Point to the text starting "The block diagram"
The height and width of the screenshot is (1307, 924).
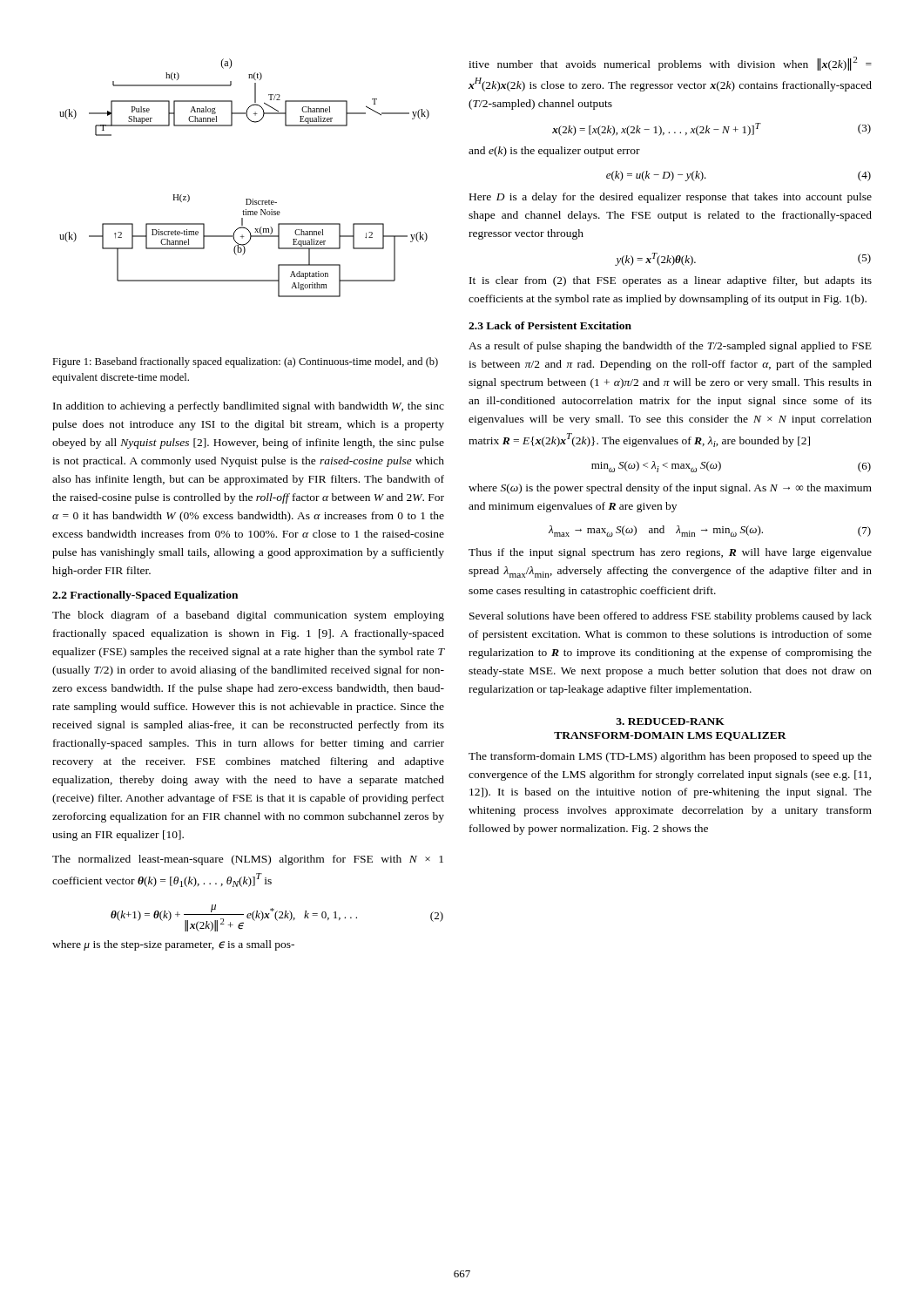(248, 724)
